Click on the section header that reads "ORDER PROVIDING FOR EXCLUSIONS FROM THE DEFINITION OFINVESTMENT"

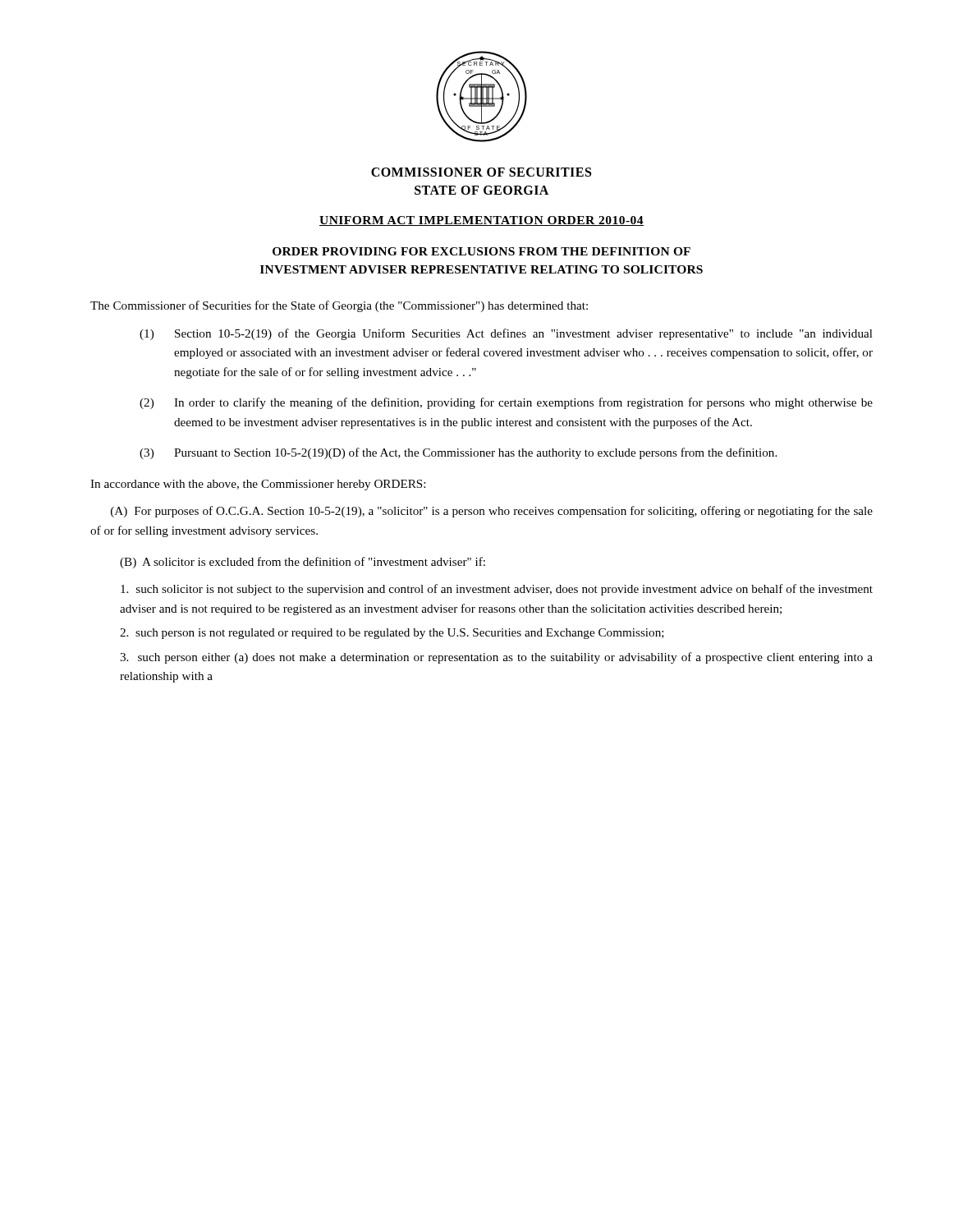click(x=482, y=260)
